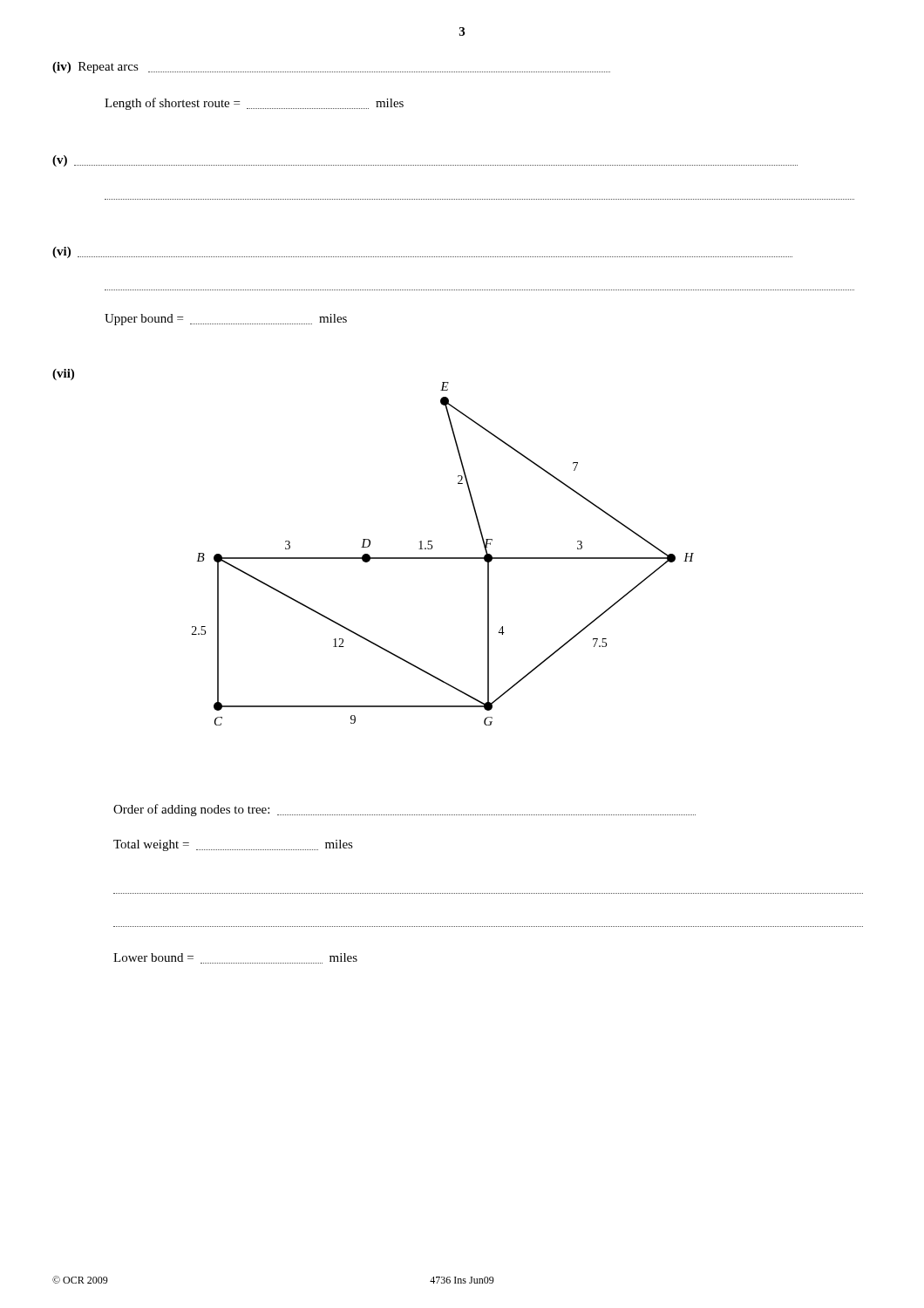
Task: Find the text starting "(iv) Repeat arcs"
Action: [x=331, y=66]
